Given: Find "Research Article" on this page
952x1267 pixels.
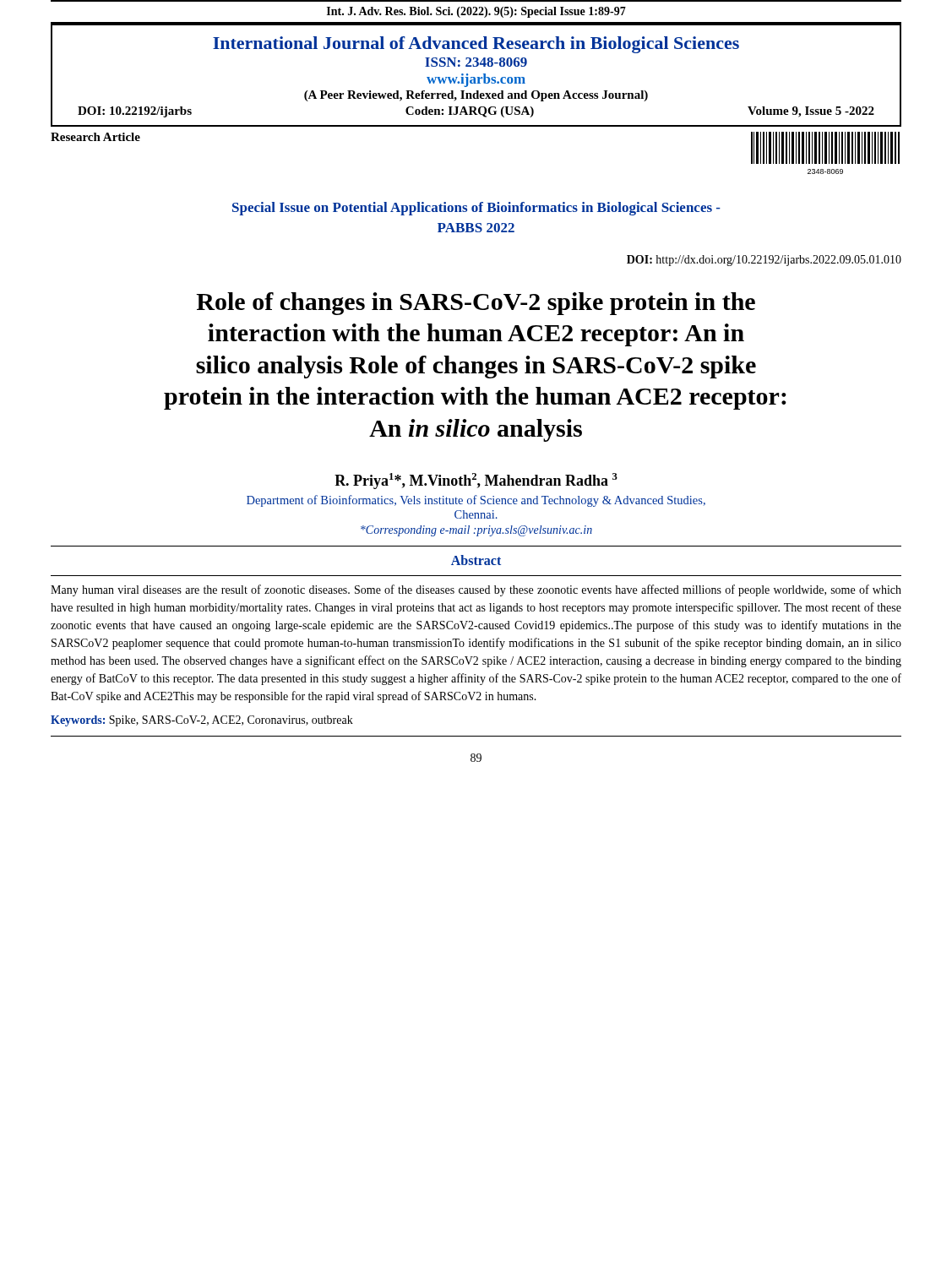Looking at the screenshot, I should 95,137.
